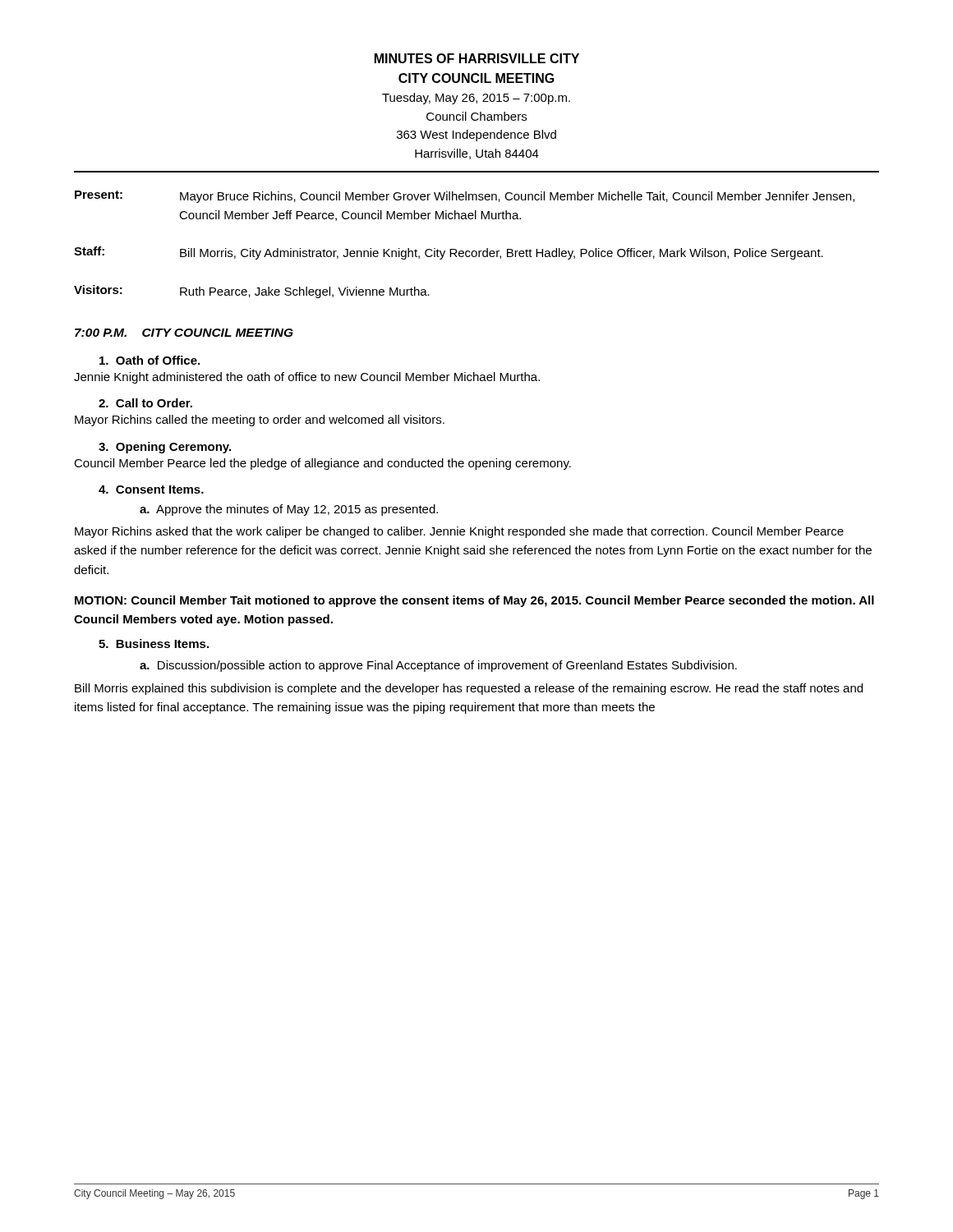Image resolution: width=953 pixels, height=1232 pixels.
Task: Find the text block containing "Visitors: Ruth Pearce, Jake"
Action: click(252, 292)
